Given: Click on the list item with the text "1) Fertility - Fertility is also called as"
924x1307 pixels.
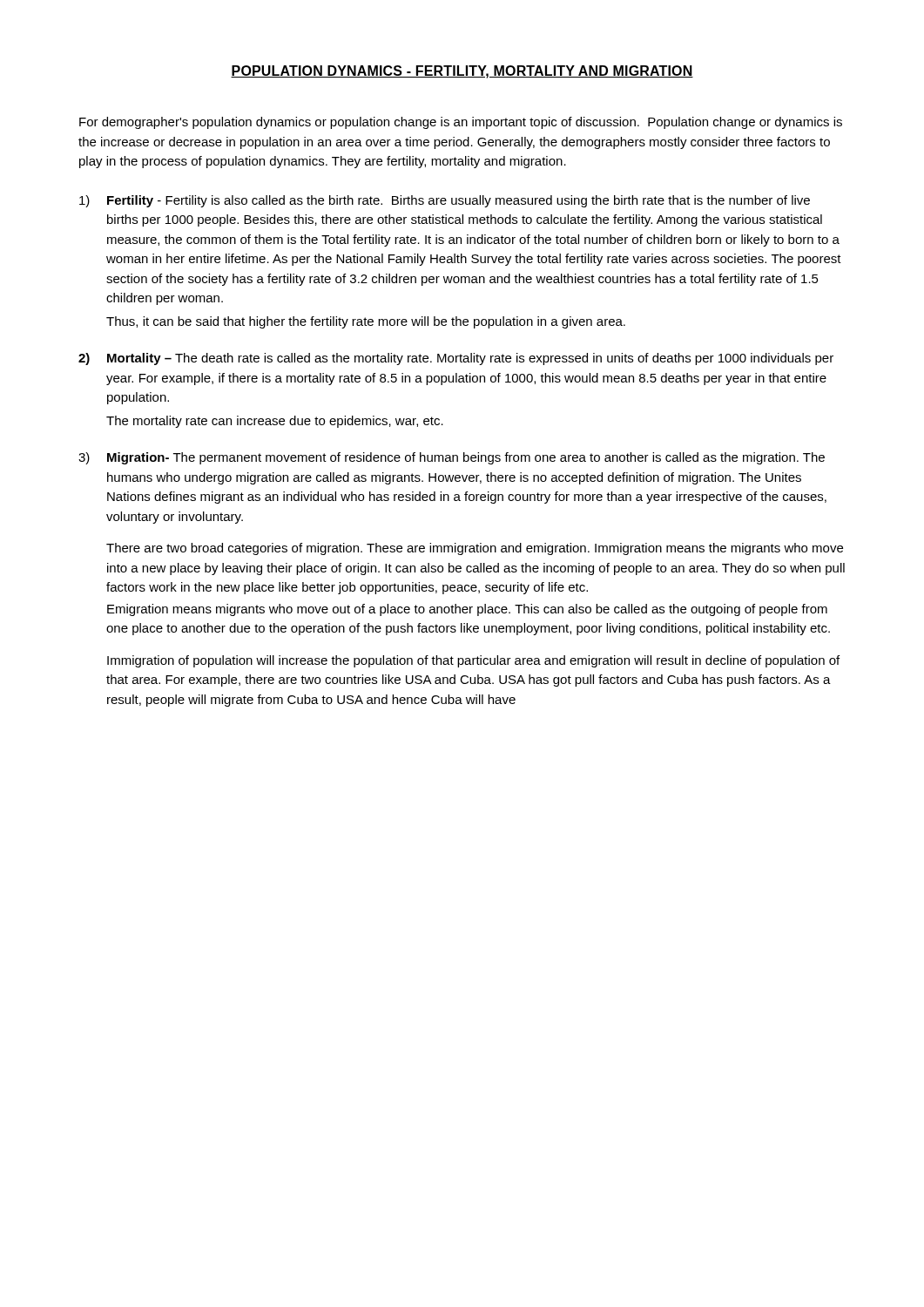Looking at the screenshot, I should (x=462, y=261).
